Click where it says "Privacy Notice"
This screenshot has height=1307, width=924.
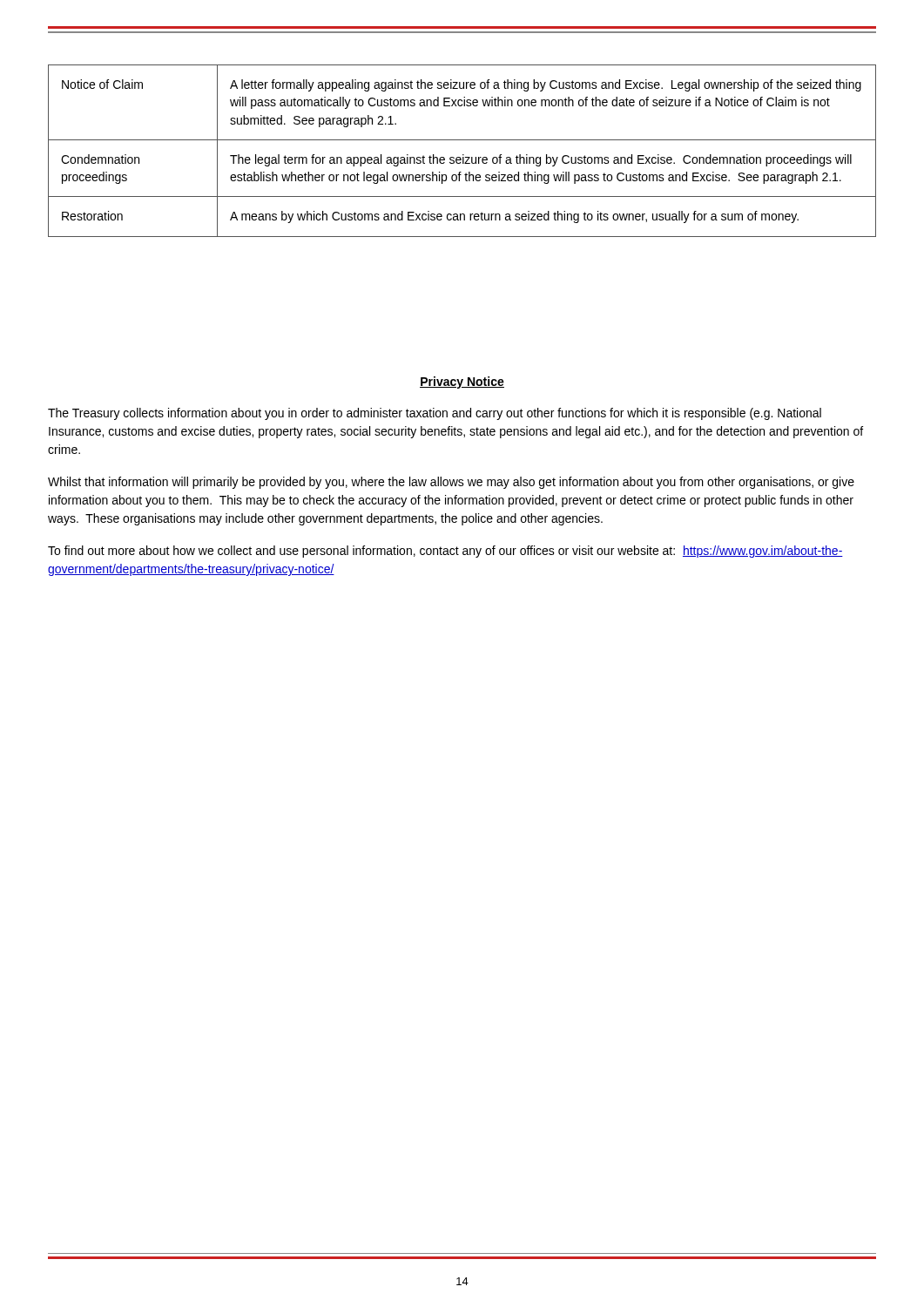(x=462, y=382)
